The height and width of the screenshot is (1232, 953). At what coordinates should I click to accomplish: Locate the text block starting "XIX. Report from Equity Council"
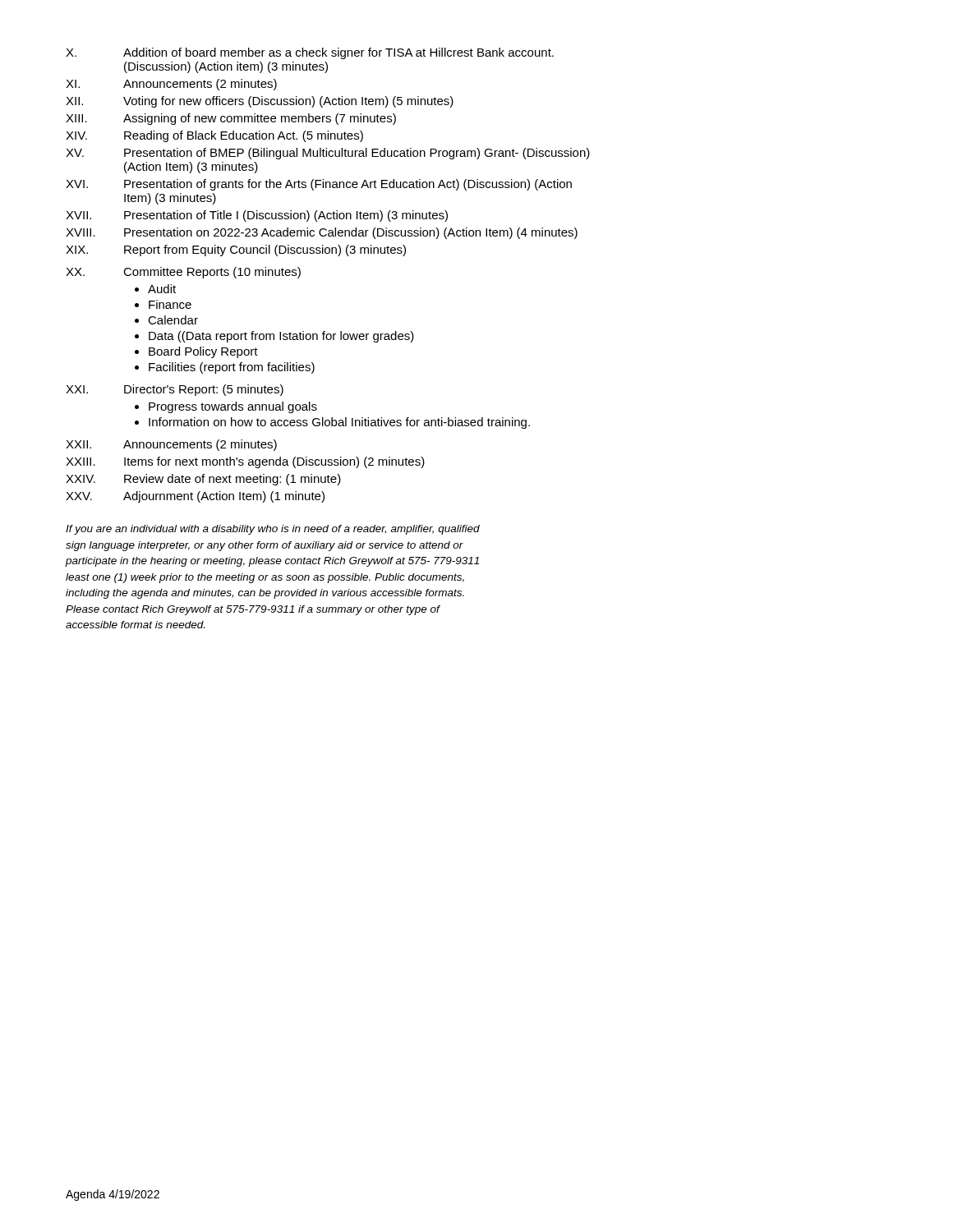[x=236, y=251]
